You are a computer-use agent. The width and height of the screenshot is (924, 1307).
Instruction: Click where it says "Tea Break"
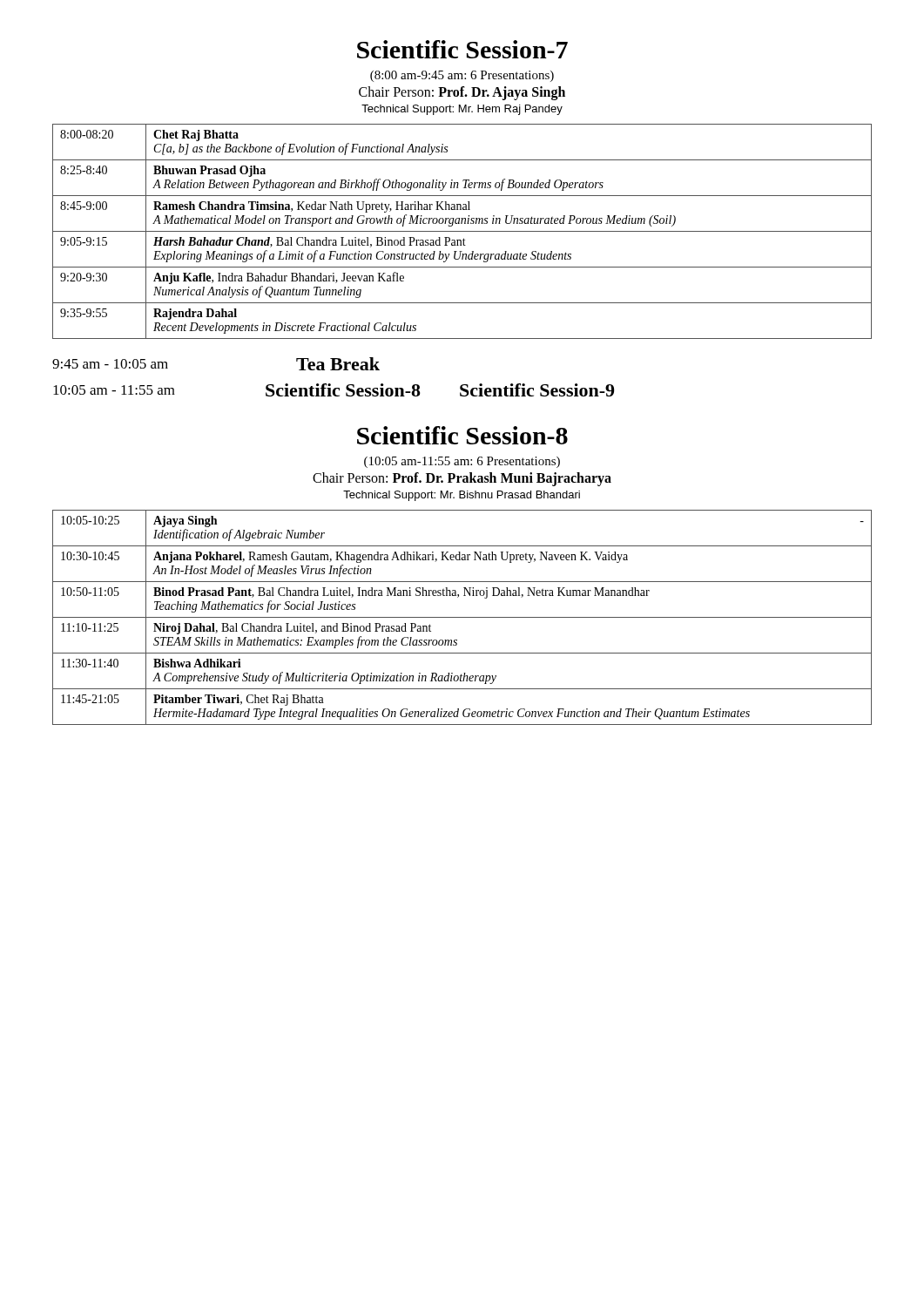[338, 364]
